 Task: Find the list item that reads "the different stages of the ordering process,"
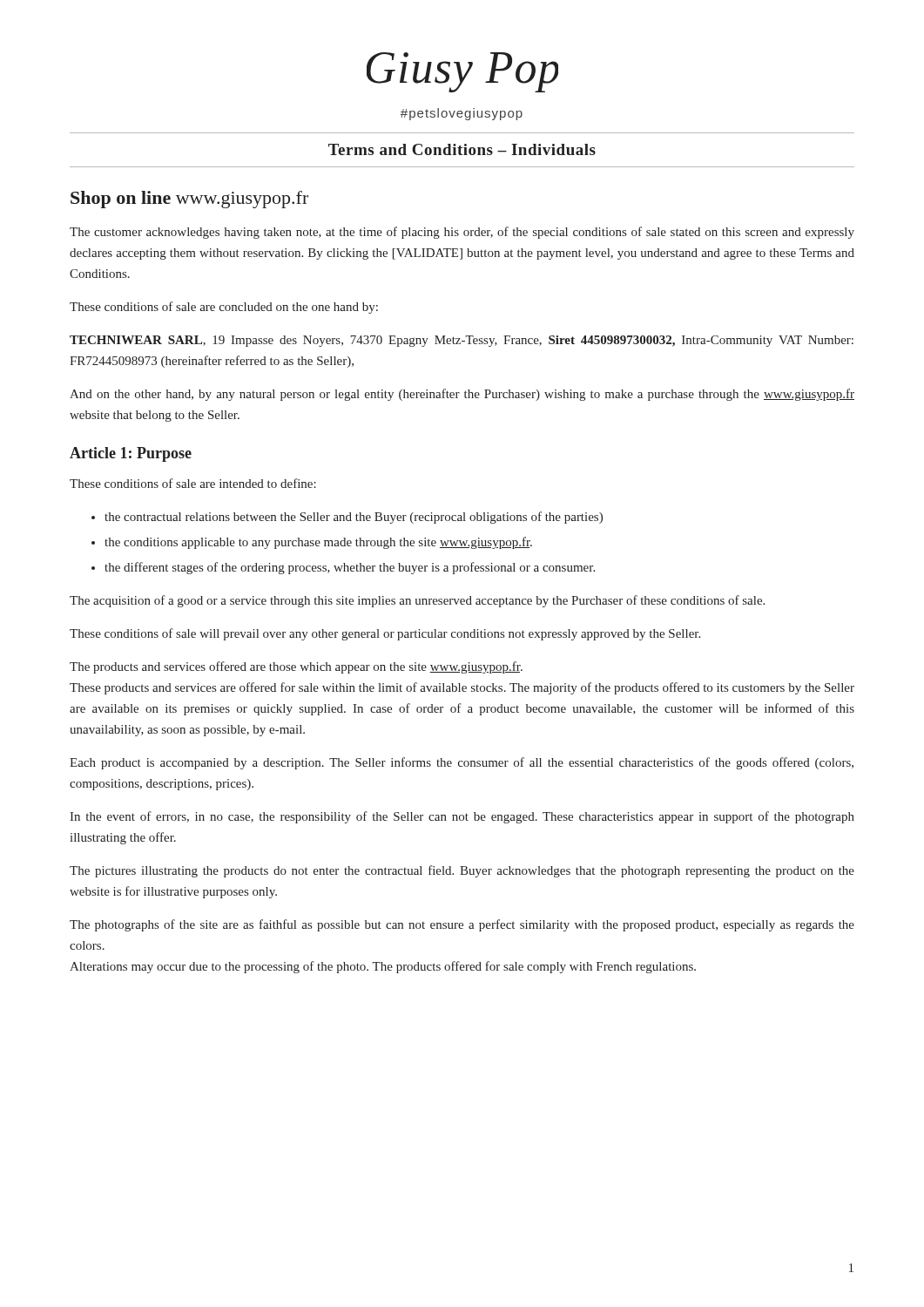tap(350, 567)
